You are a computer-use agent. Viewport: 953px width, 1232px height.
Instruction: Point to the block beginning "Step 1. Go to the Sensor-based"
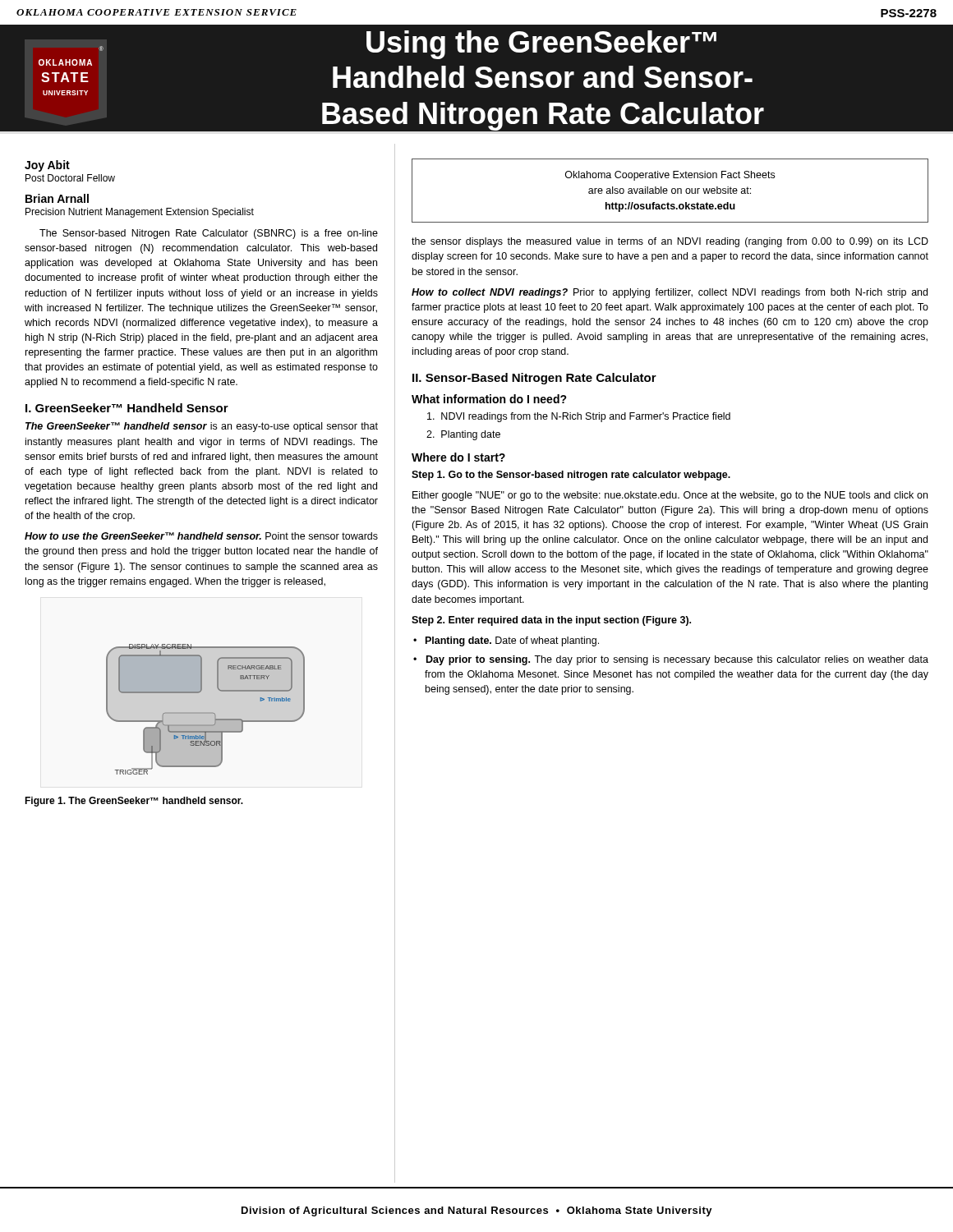pyautogui.click(x=571, y=474)
